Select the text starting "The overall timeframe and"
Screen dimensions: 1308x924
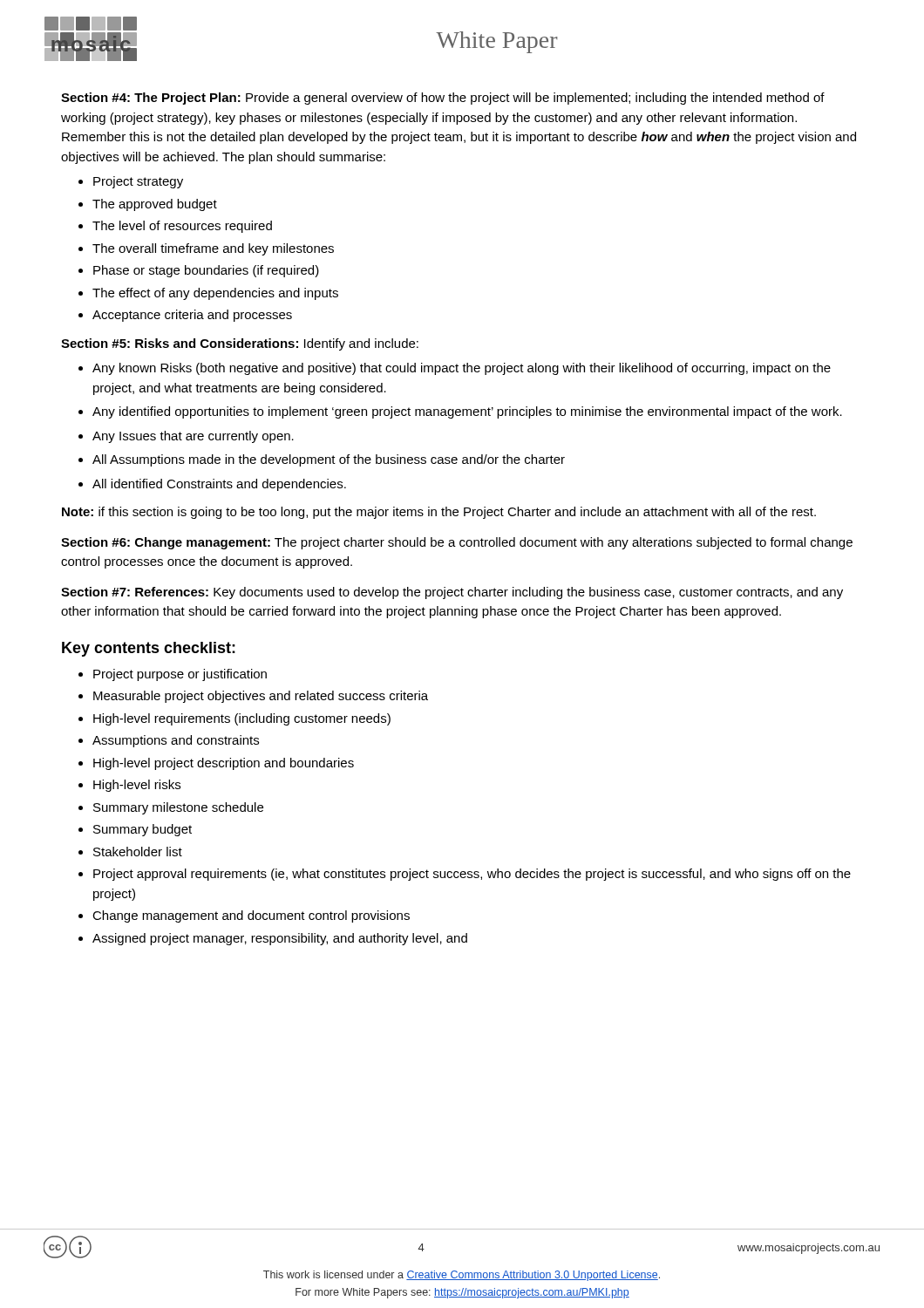(213, 248)
